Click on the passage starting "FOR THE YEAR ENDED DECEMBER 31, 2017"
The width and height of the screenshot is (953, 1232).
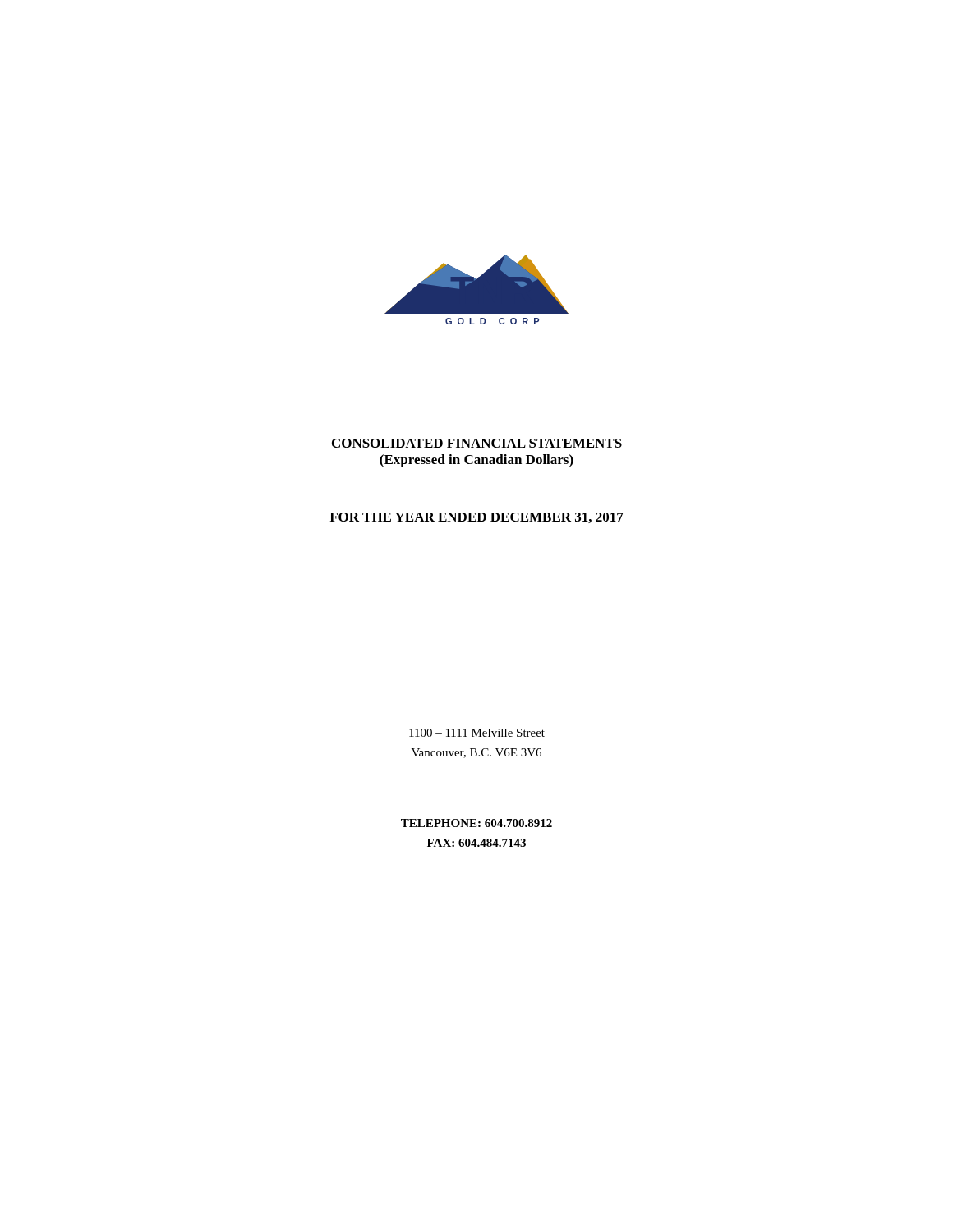476,517
